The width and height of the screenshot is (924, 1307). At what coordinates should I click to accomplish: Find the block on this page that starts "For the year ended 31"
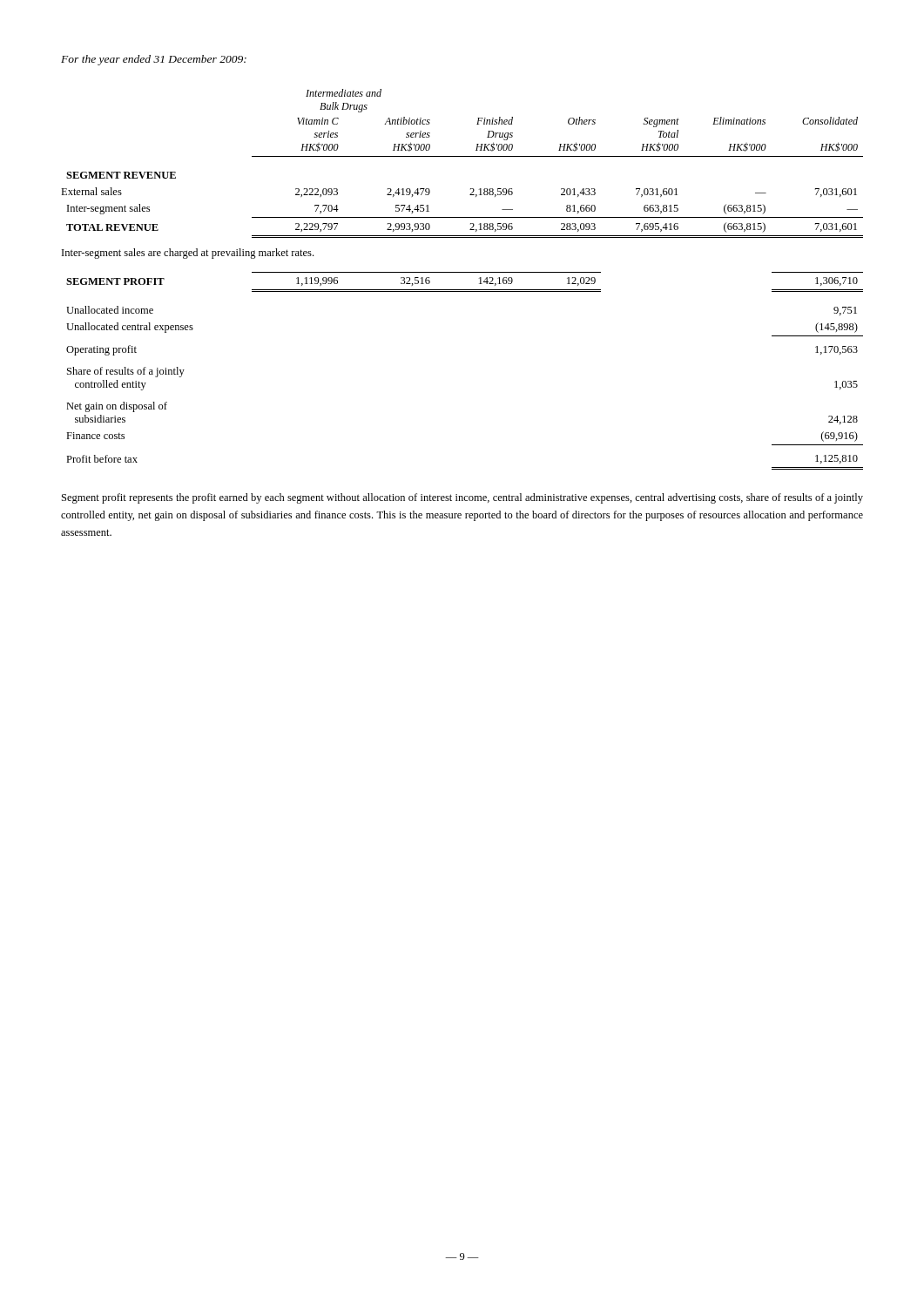[154, 59]
